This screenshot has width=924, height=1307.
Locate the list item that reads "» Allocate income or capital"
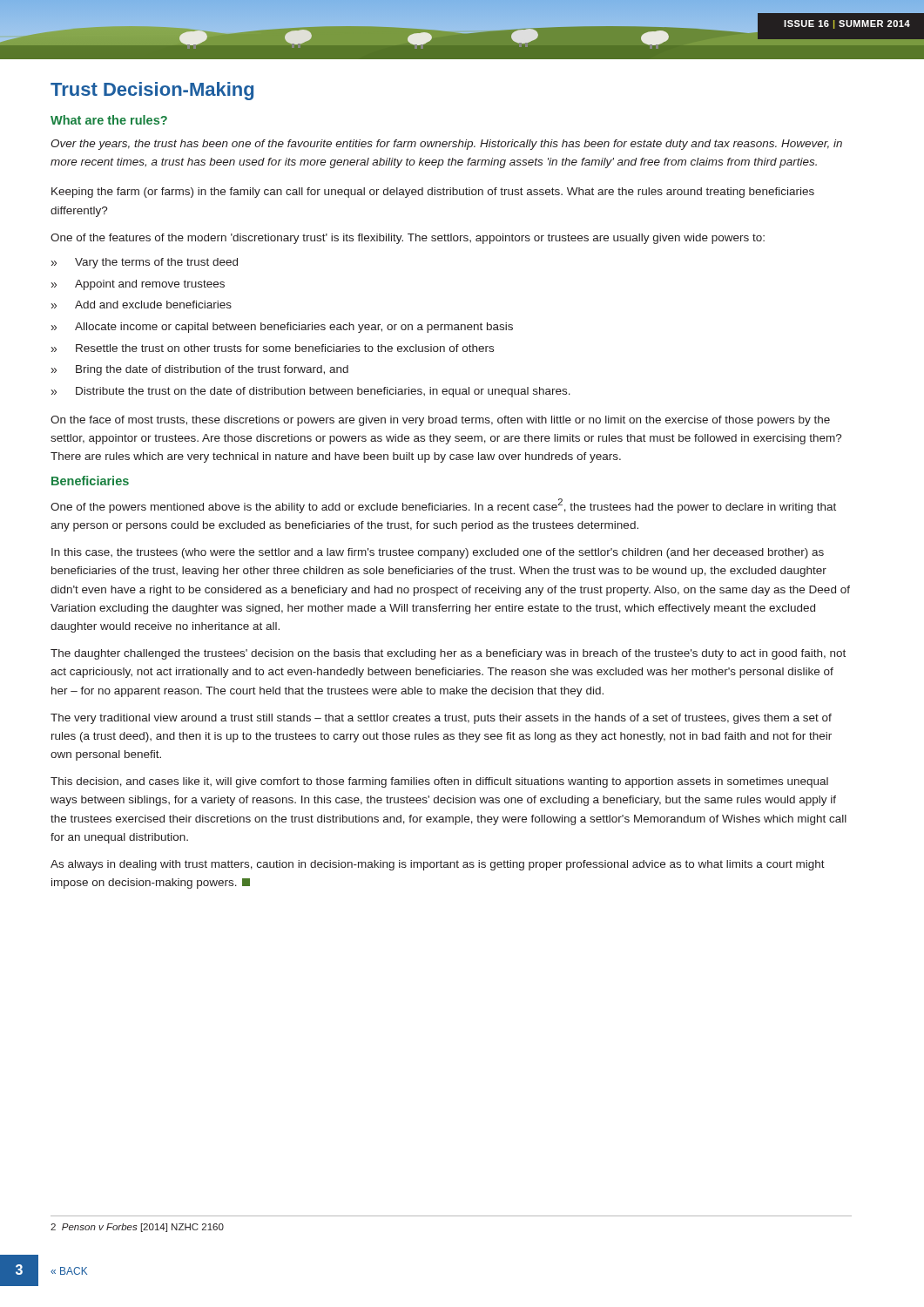point(282,327)
